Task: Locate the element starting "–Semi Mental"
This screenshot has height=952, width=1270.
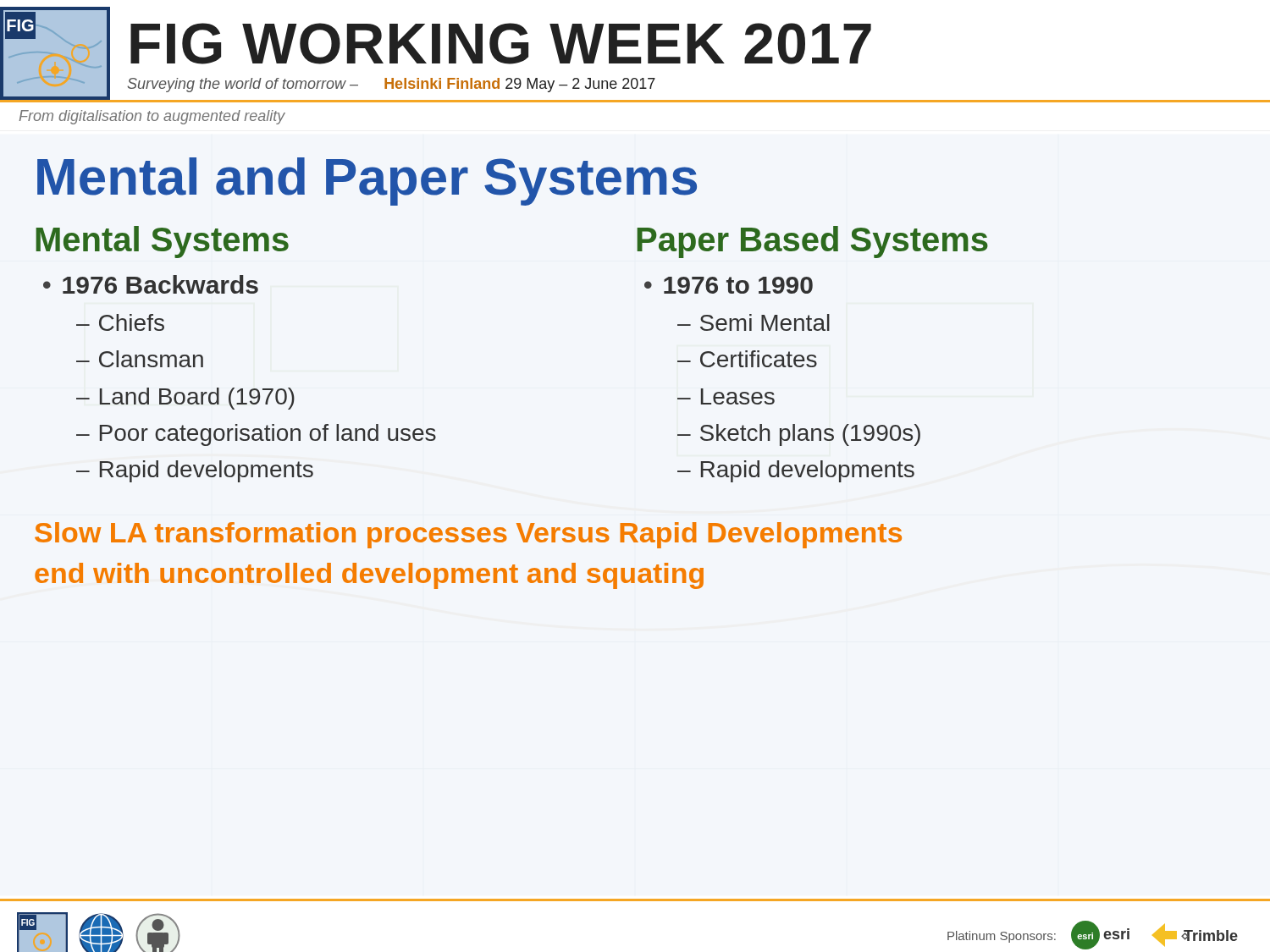Action: pyautogui.click(x=754, y=322)
